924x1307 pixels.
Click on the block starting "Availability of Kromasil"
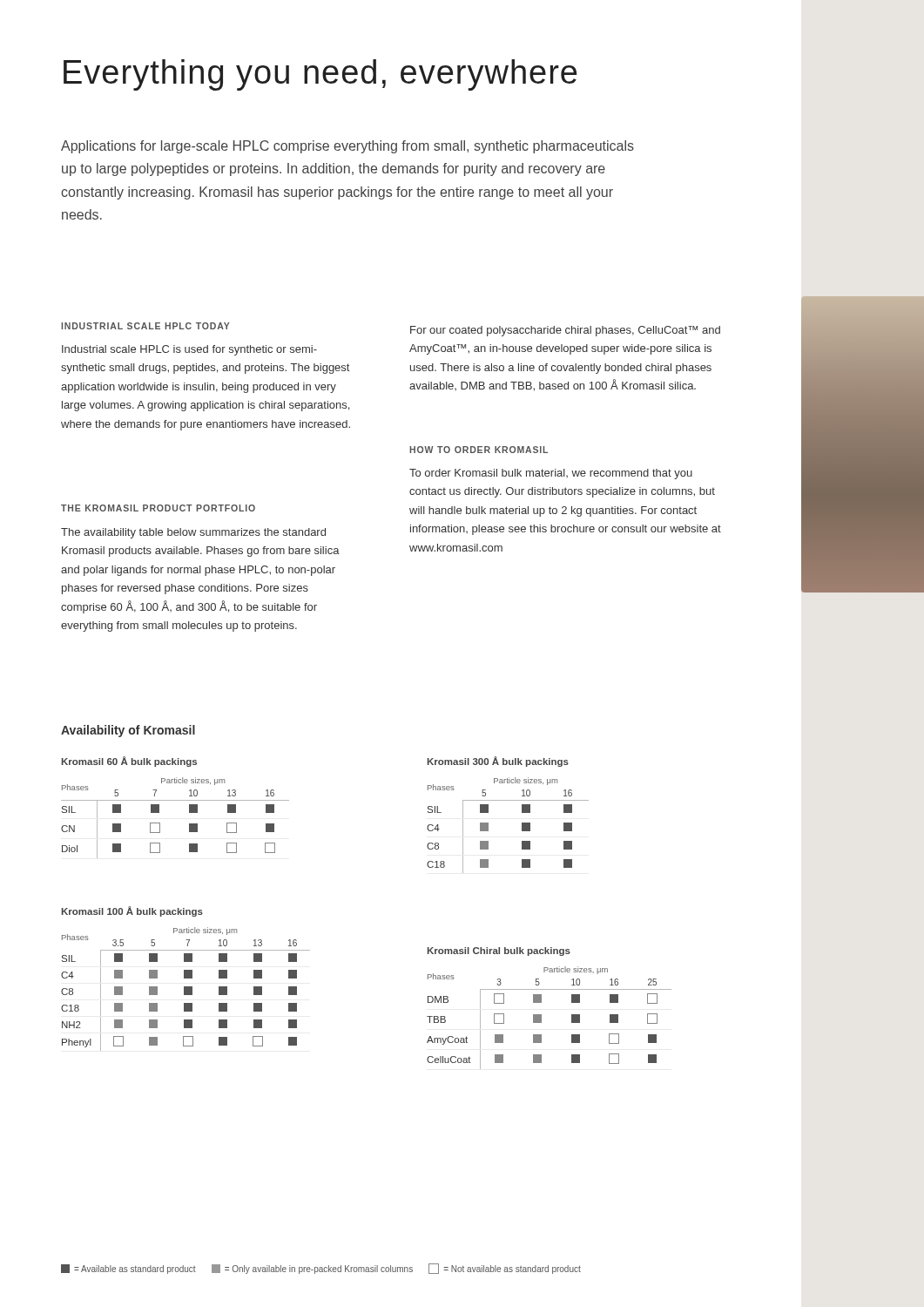pyautogui.click(x=128, y=730)
